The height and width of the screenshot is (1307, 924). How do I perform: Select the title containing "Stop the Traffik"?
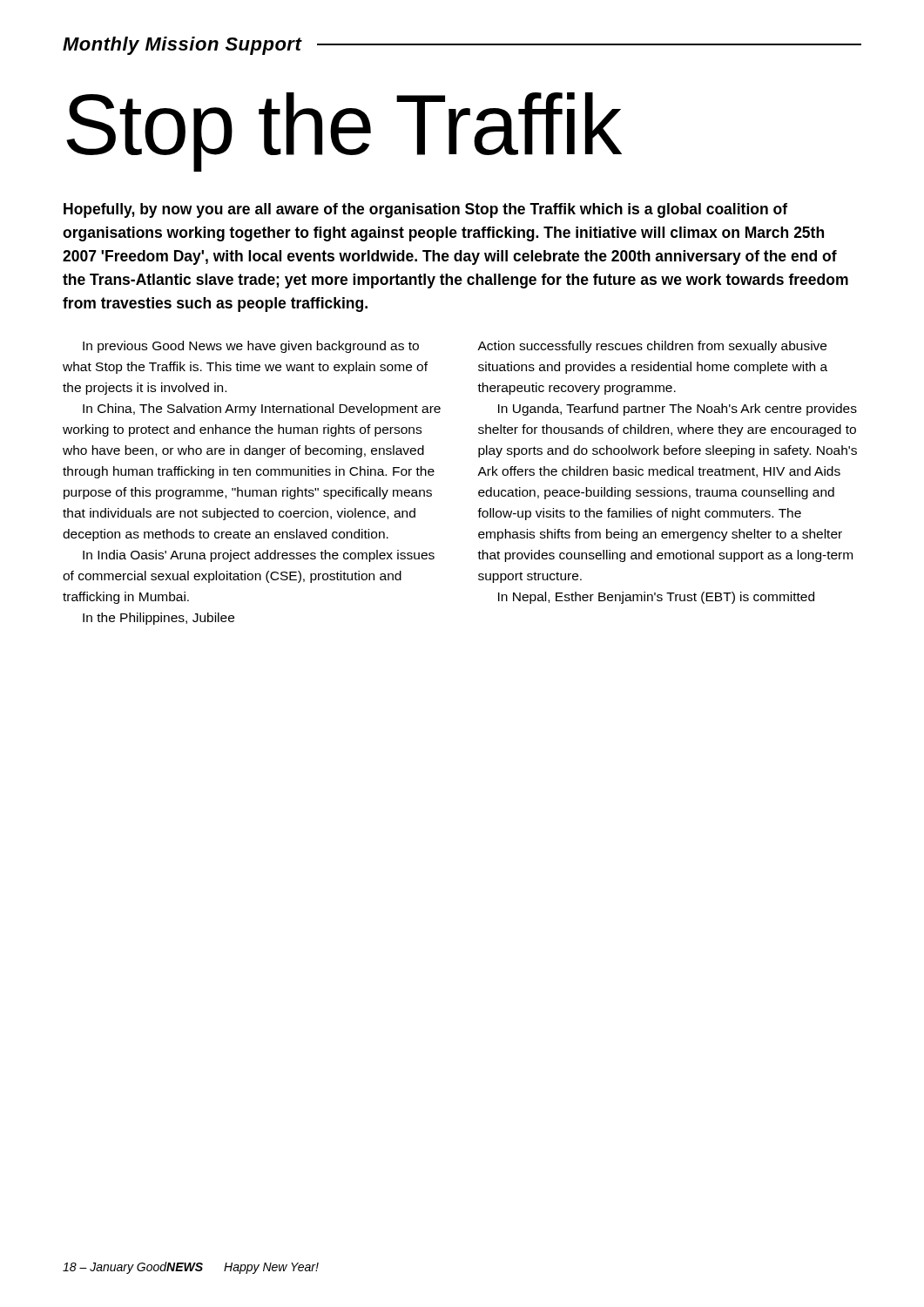tap(462, 125)
